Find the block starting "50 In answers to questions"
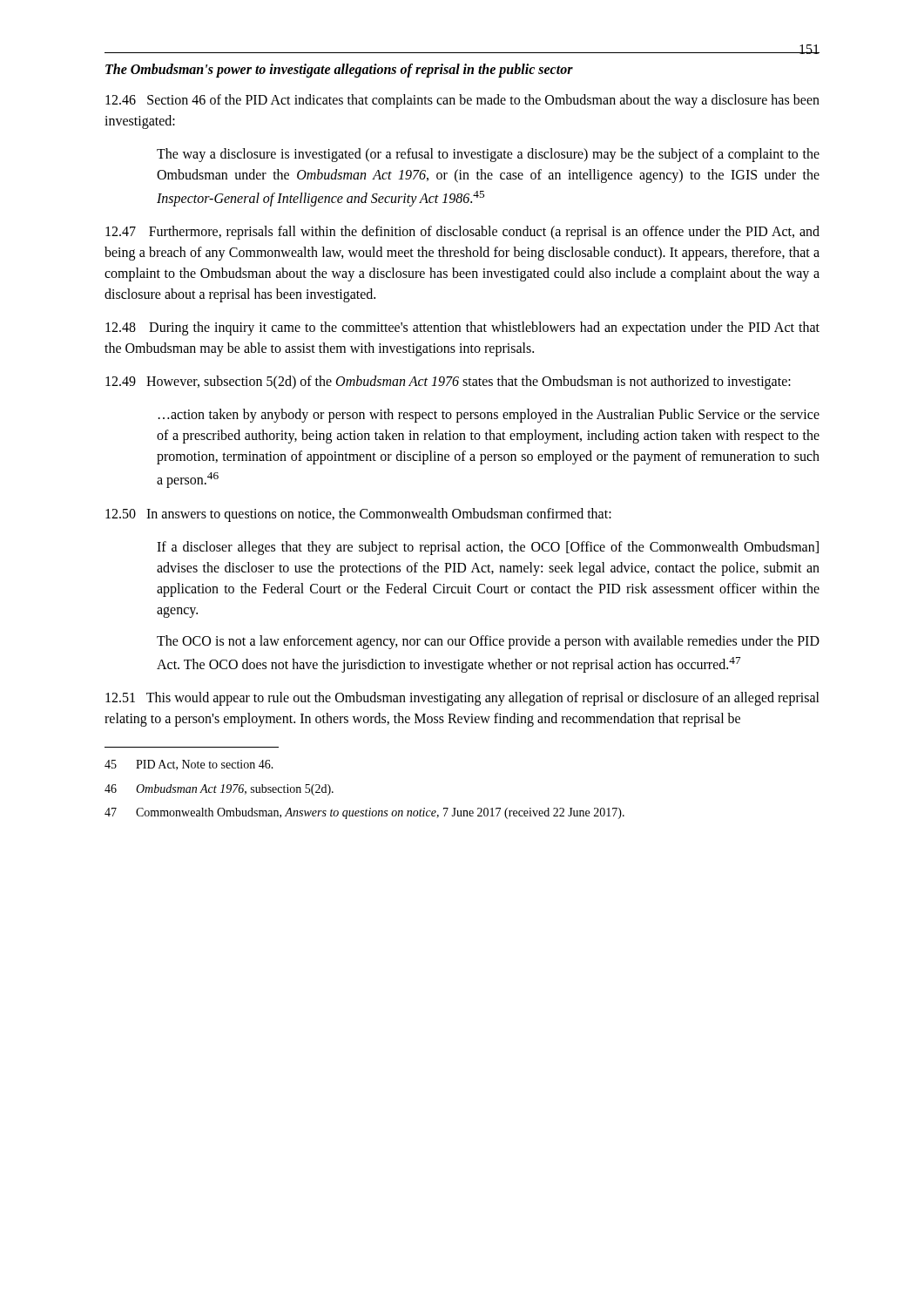The image size is (924, 1307). 358,513
